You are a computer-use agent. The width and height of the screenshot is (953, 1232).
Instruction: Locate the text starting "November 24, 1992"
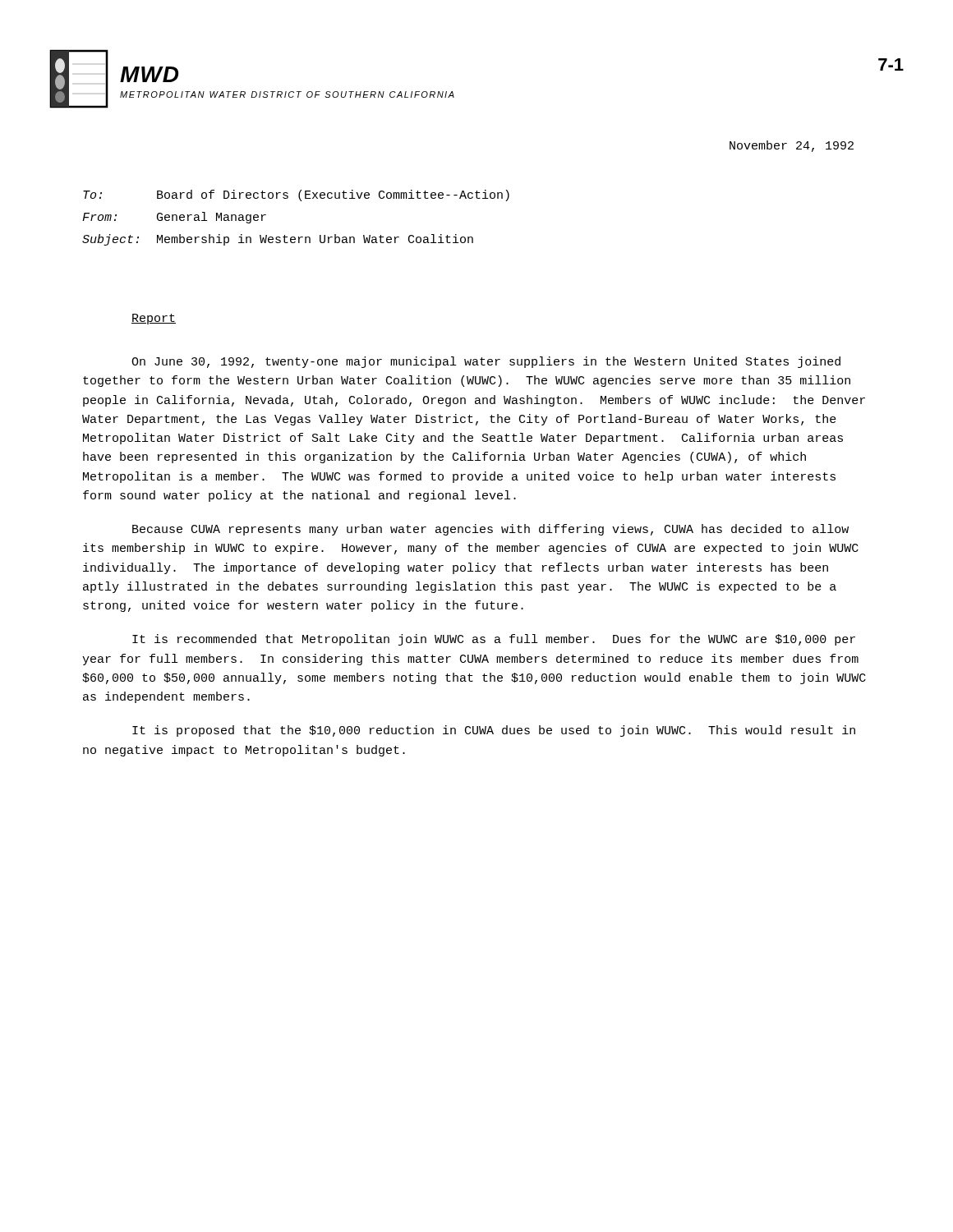click(x=792, y=147)
